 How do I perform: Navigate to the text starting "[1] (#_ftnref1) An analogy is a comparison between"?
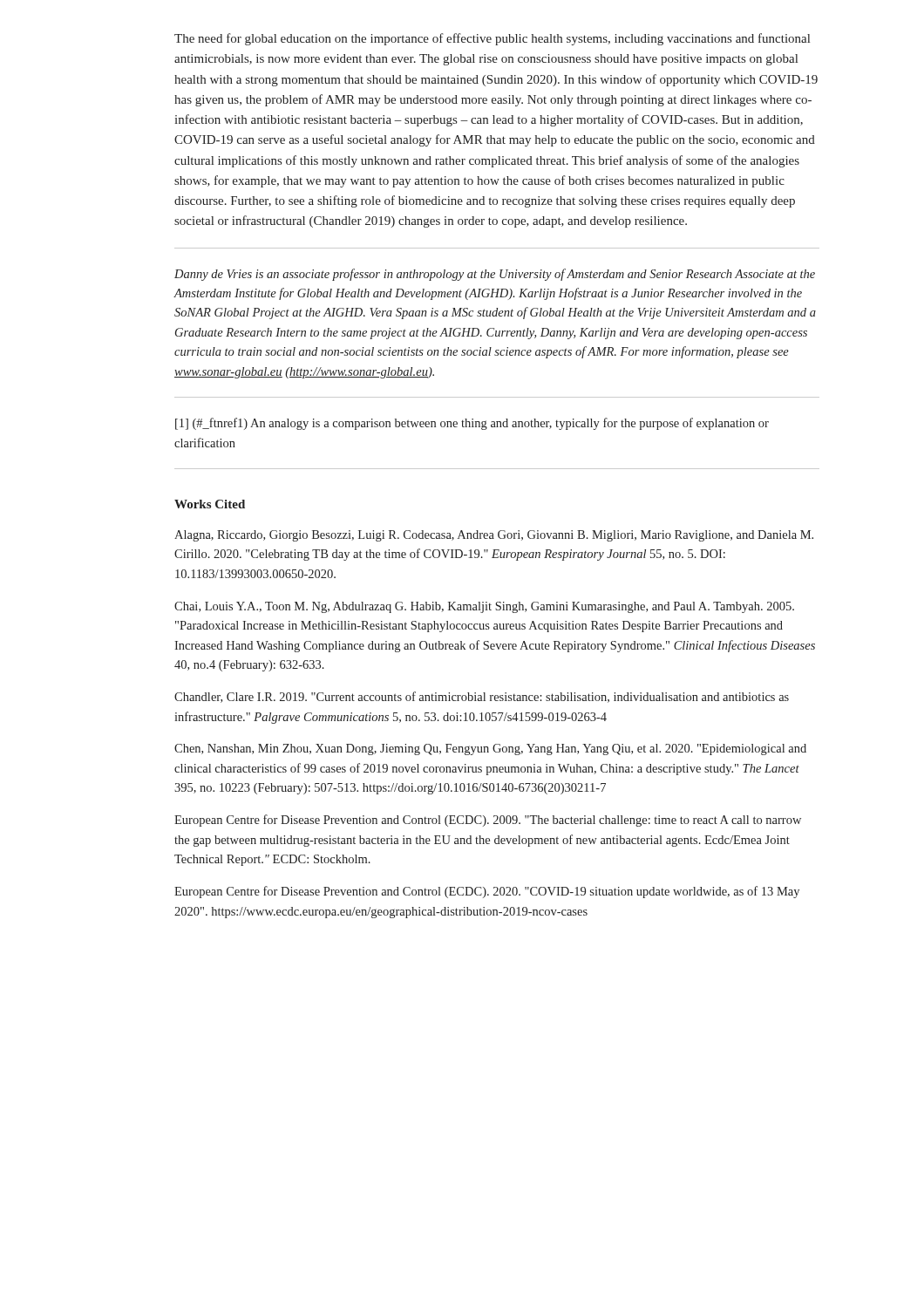pyautogui.click(x=497, y=433)
